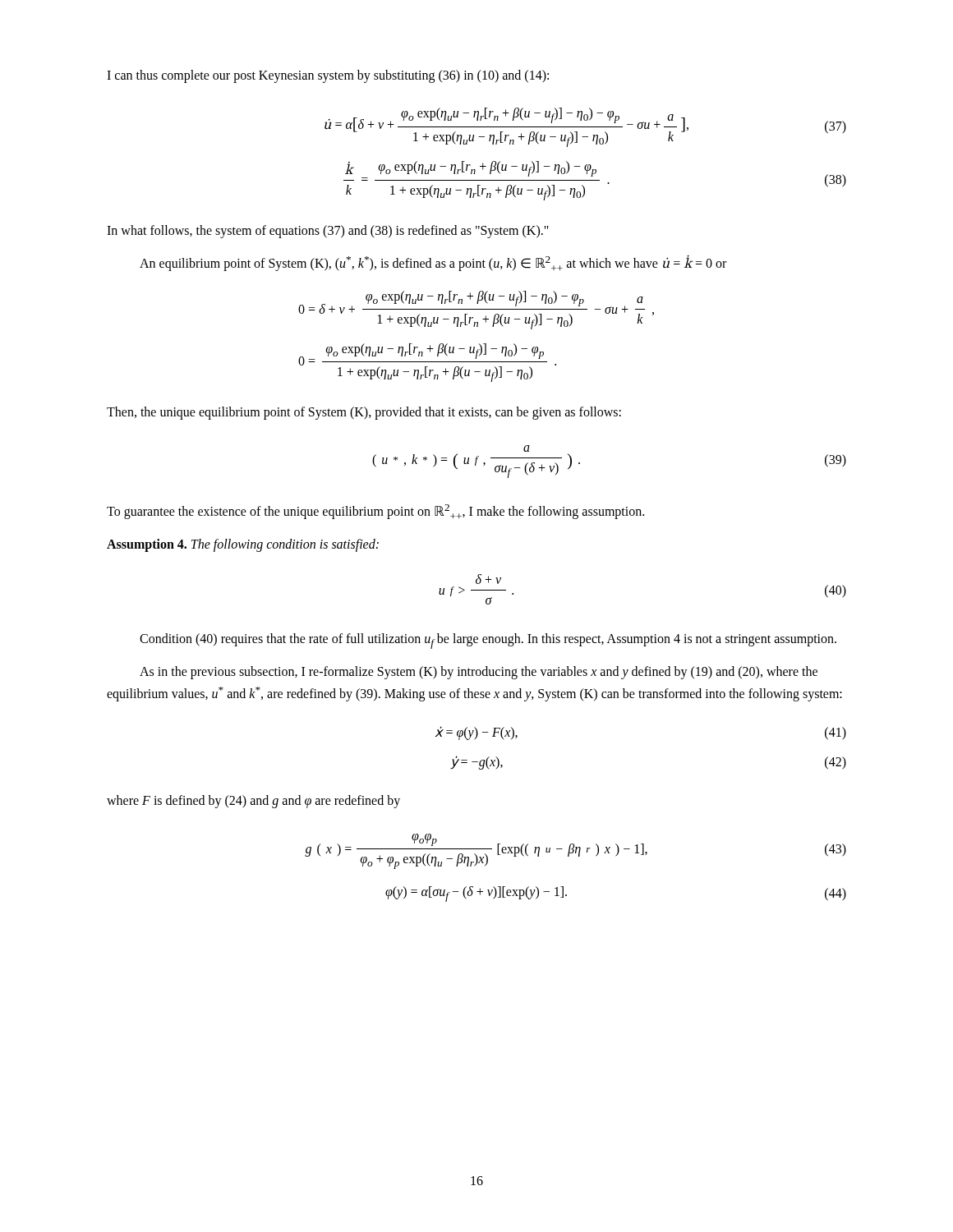Image resolution: width=953 pixels, height=1232 pixels.
Task: Locate the block of text that opens with "In what follows, the system"
Action: [328, 230]
